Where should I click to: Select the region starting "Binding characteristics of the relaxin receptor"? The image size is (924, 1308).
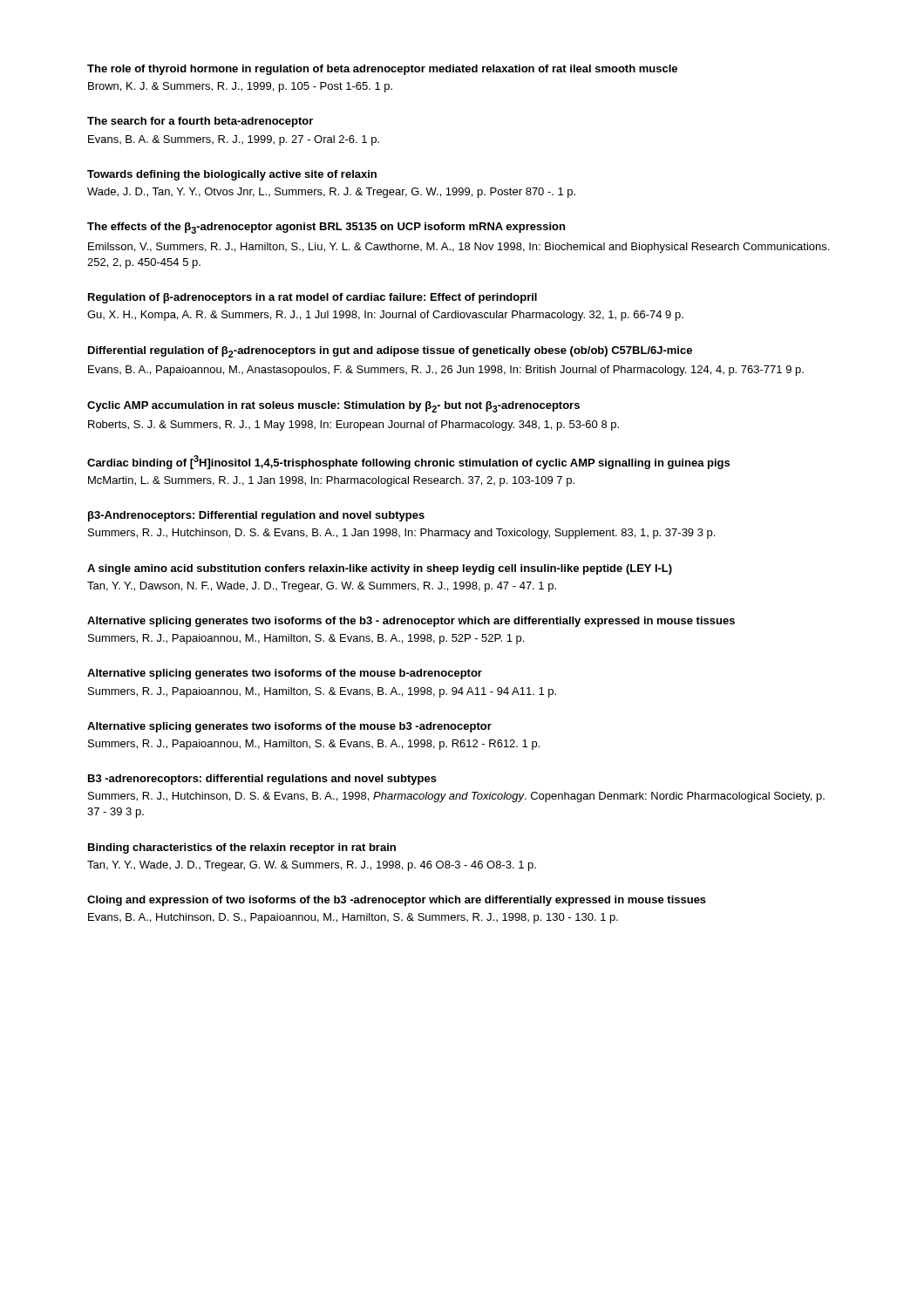462,856
